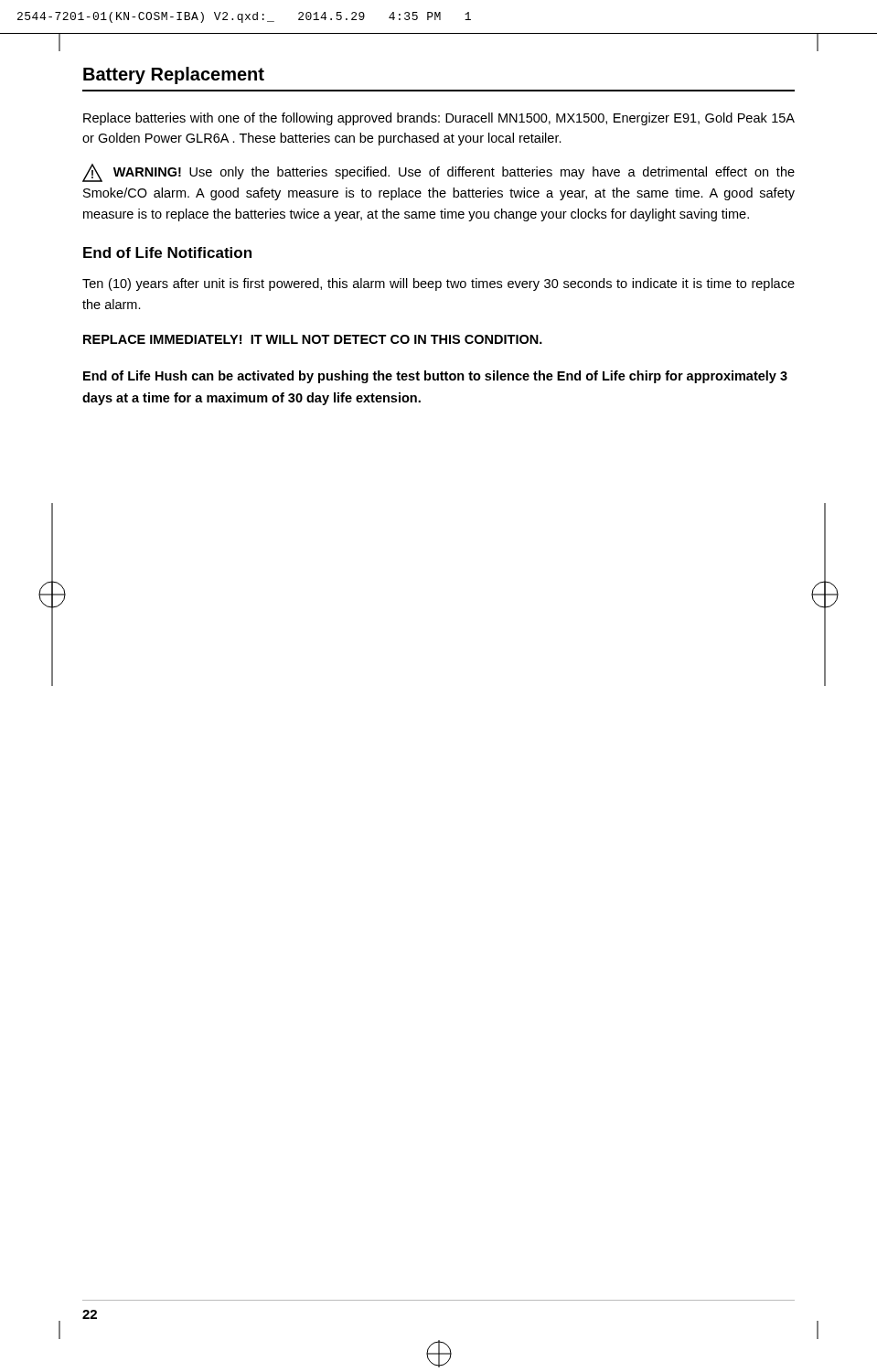Screen dimensions: 1372x877
Task: Find the text block containing "Replace batteries with one of the"
Action: 438,128
